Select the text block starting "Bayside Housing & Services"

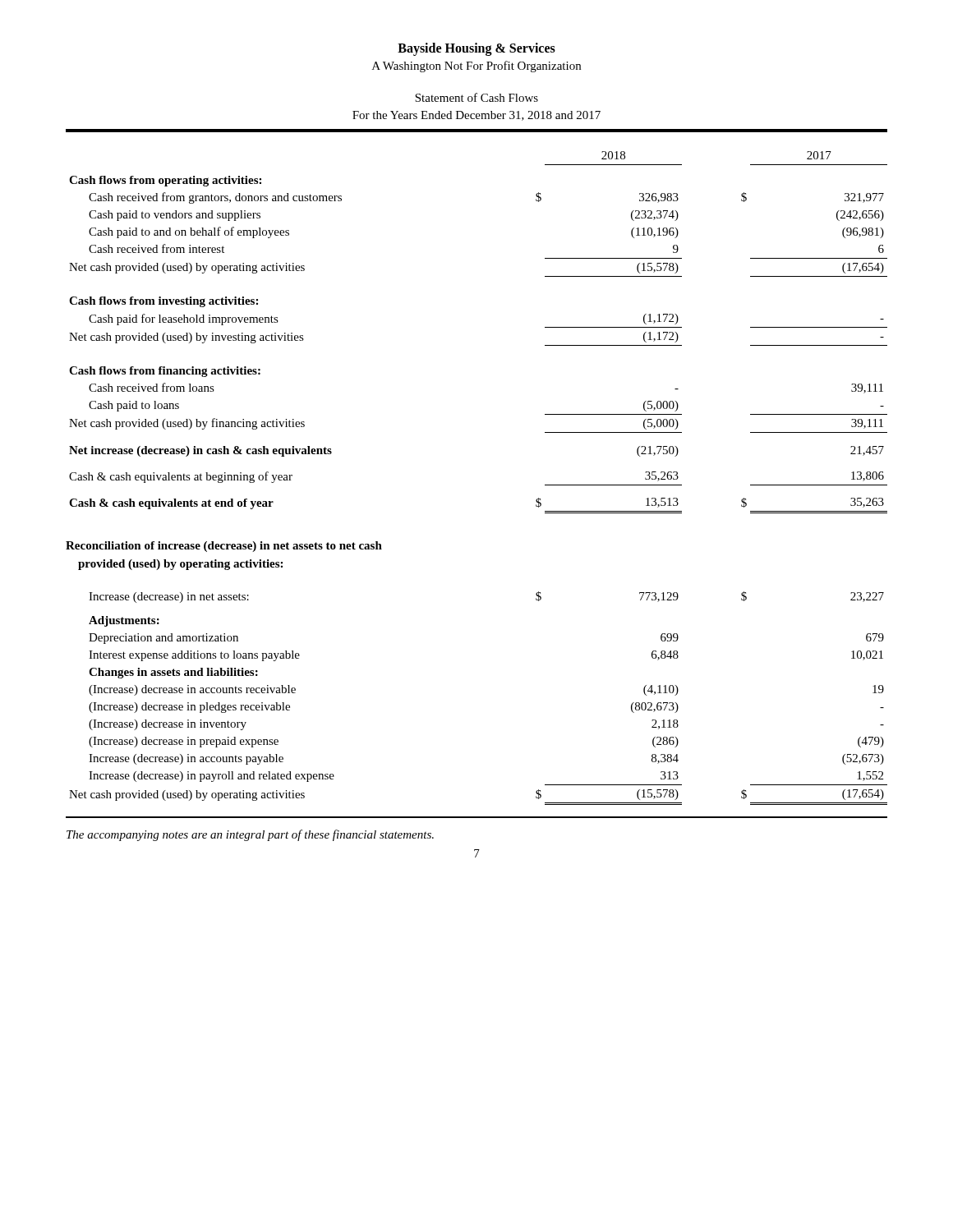click(x=476, y=48)
